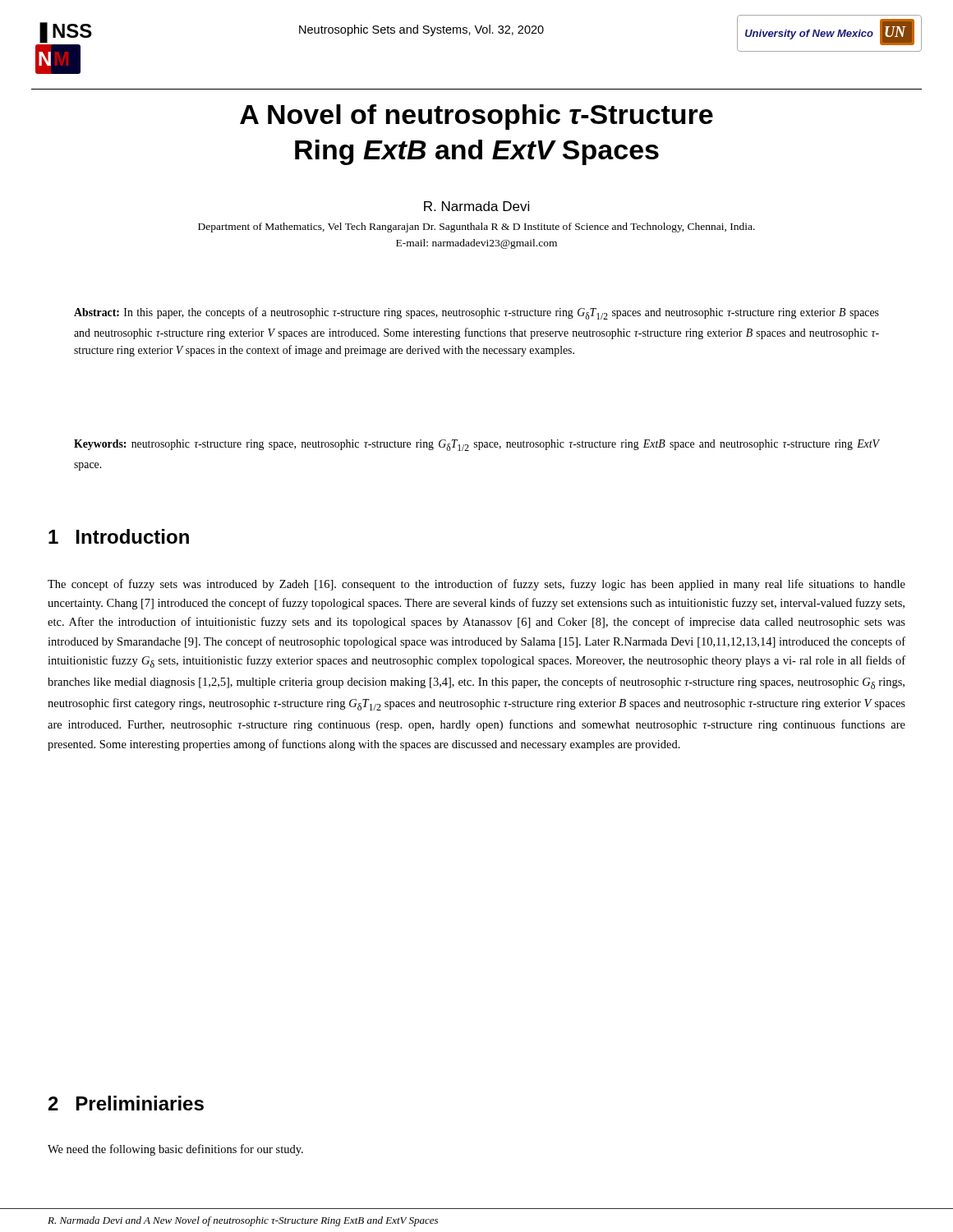
Task: Locate the region starting "E-mail: narmadadevi23@gmail.com"
Action: click(x=476, y=243)
